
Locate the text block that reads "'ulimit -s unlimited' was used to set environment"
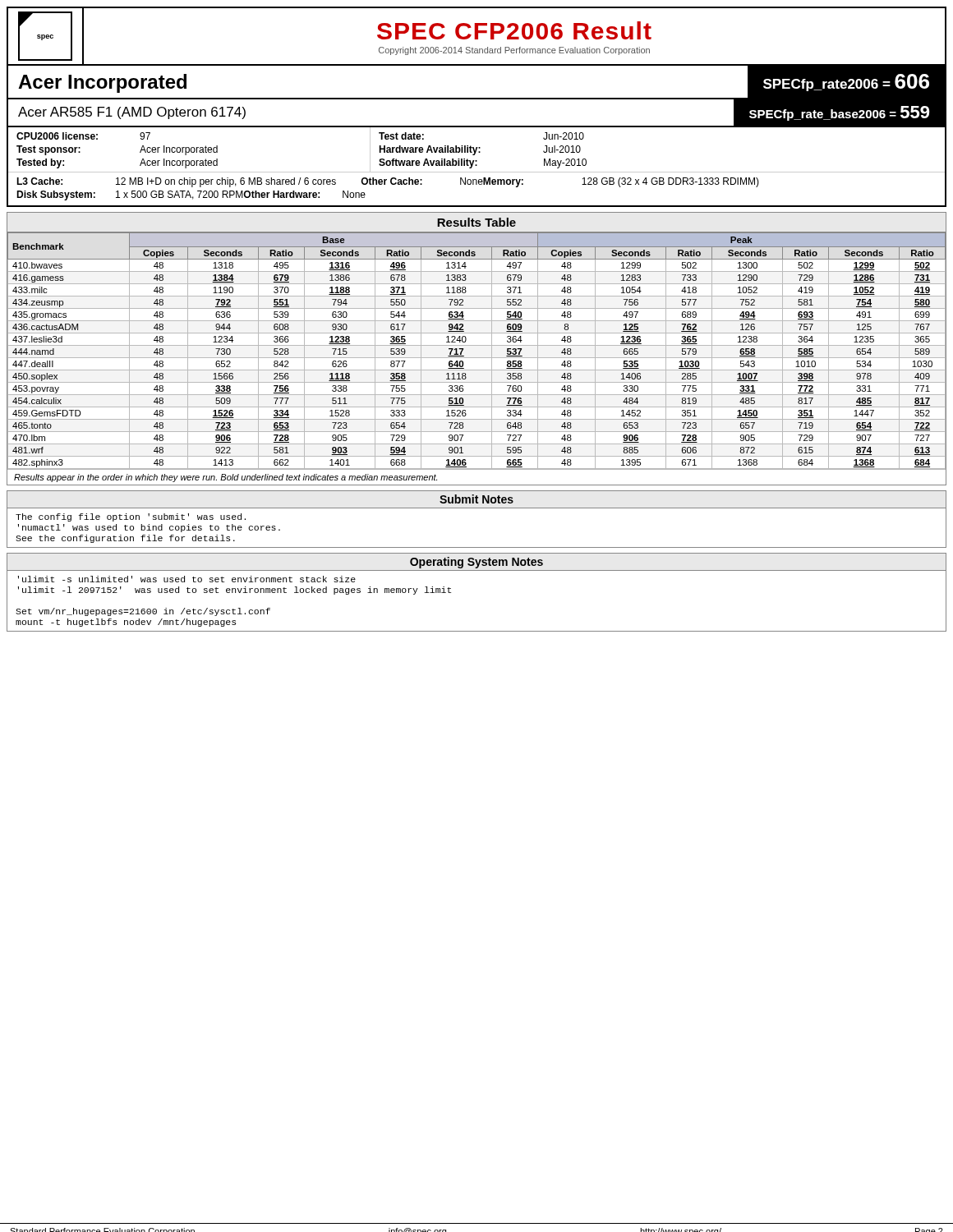point(187,579)
